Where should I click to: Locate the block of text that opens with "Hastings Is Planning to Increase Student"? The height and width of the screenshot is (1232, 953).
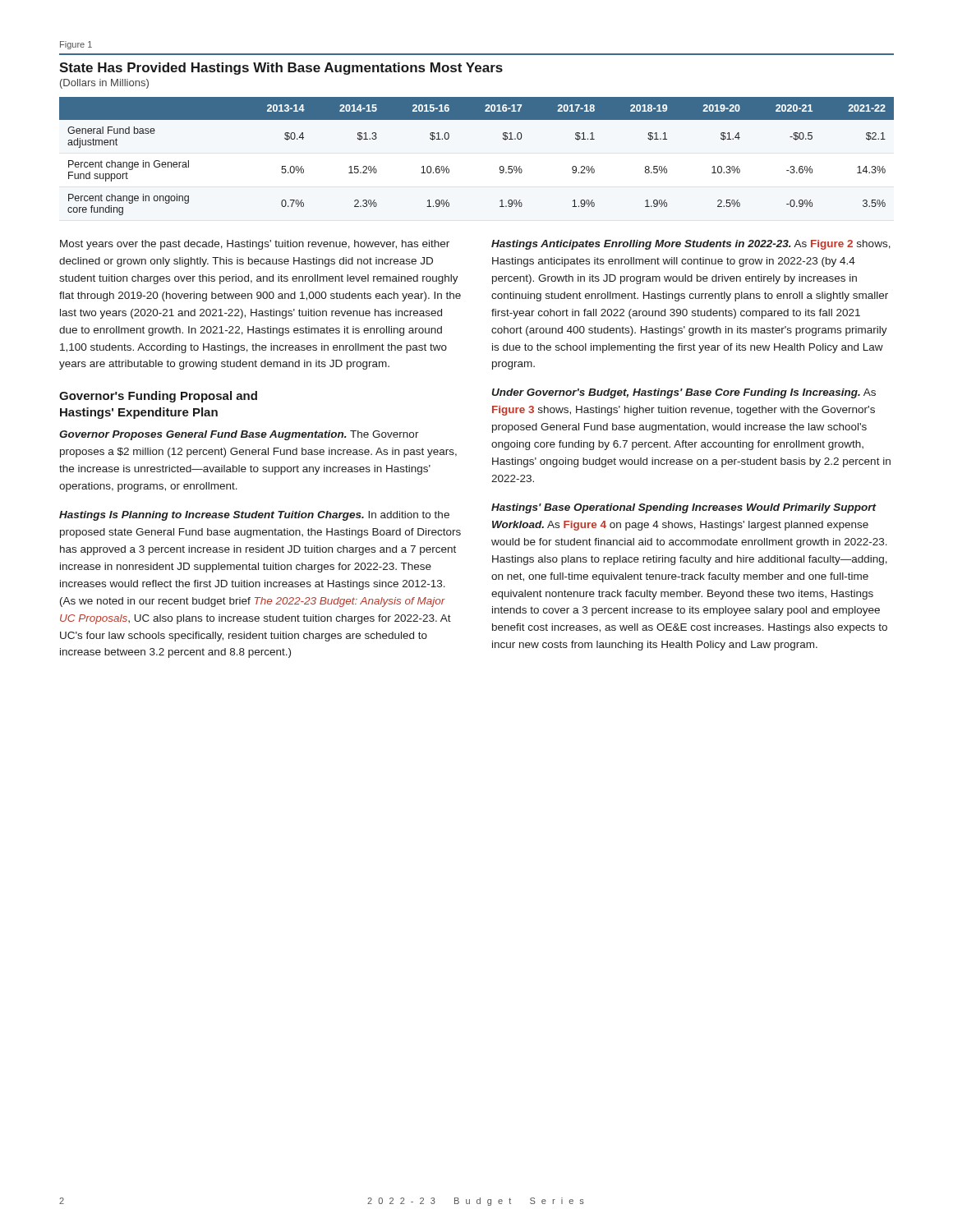tap(260, 583)
